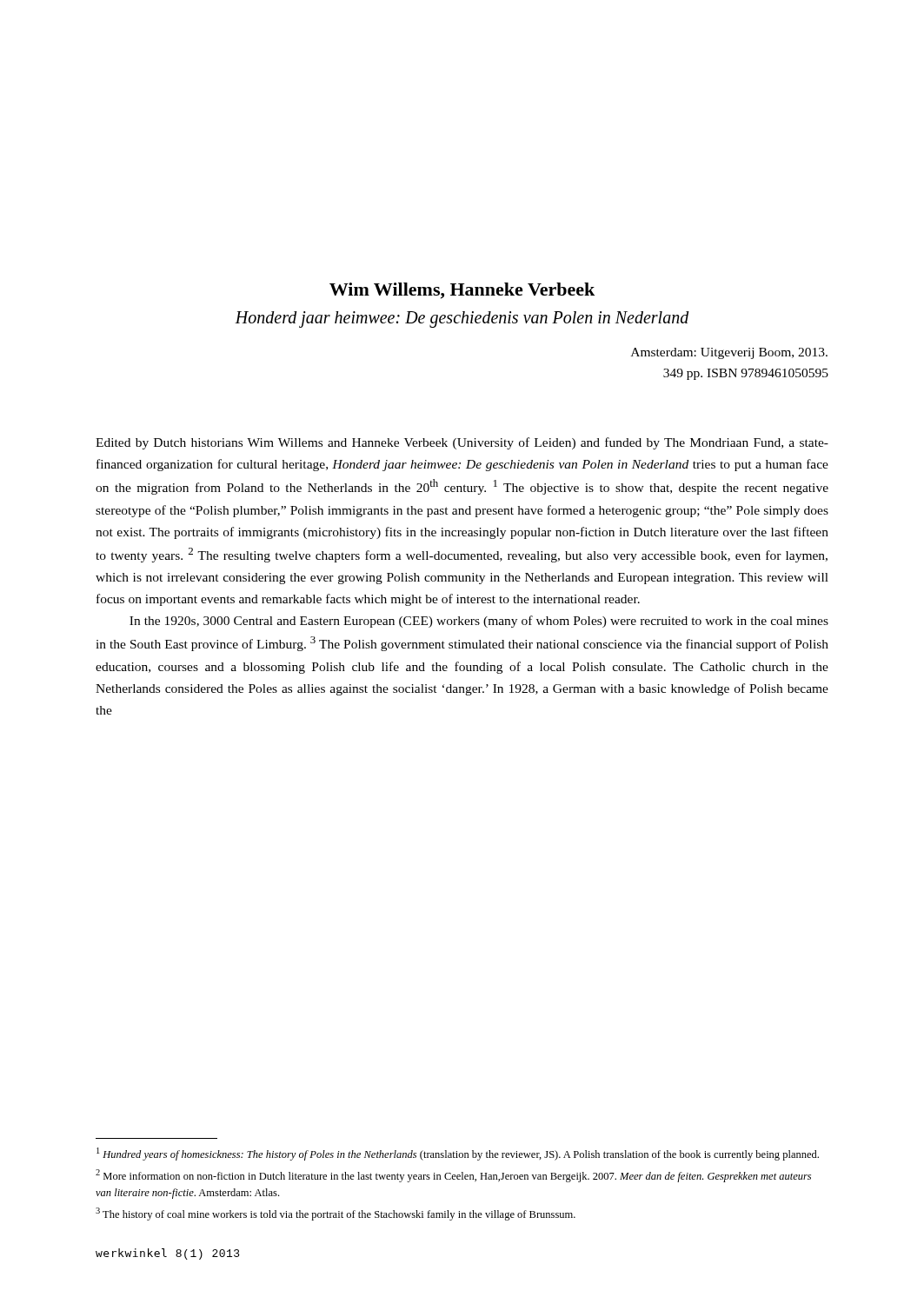
Task: Click on the footnote containing "2 More information on"
Action: point(454,1183)
